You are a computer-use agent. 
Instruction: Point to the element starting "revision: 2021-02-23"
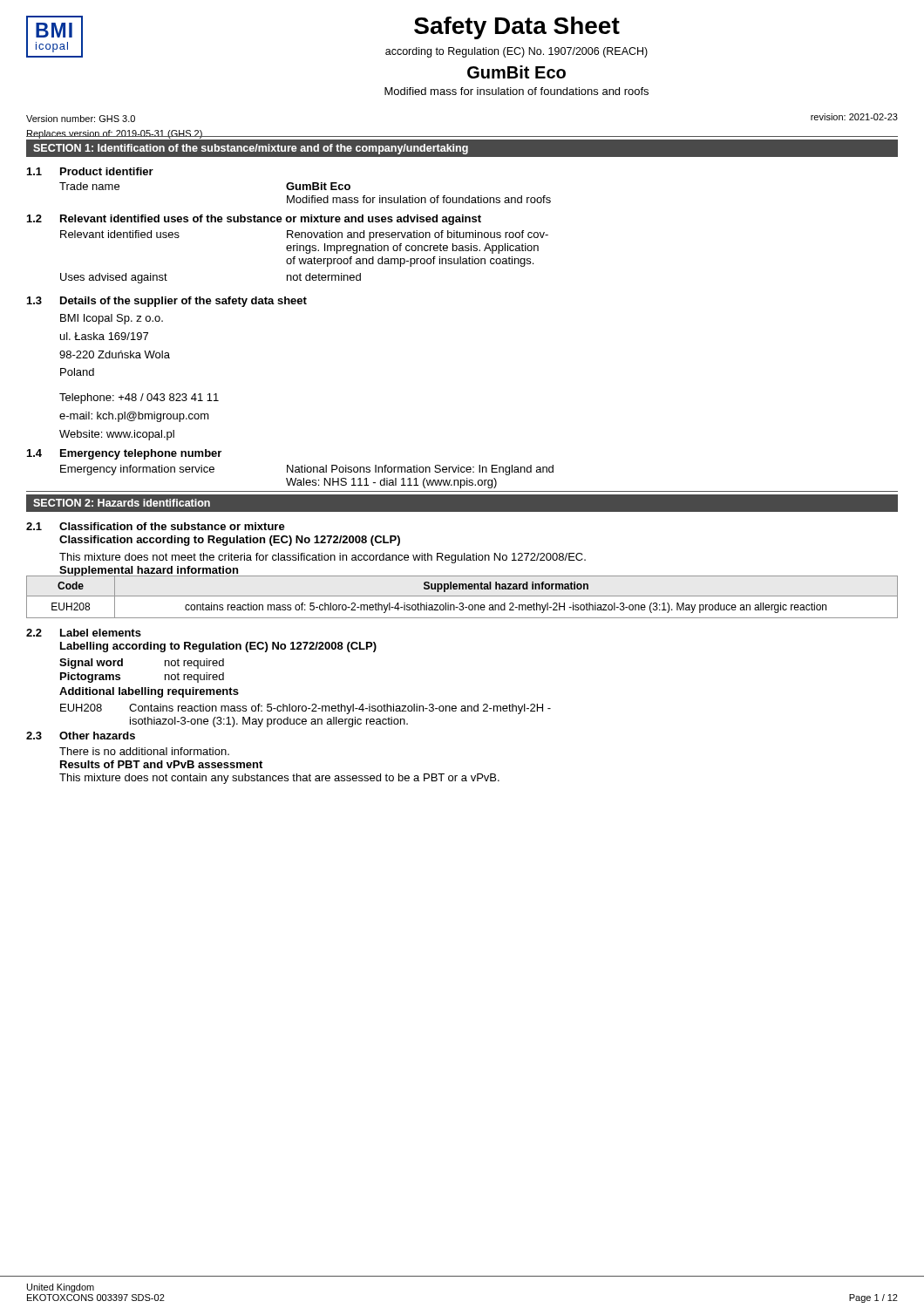point(854,117)
